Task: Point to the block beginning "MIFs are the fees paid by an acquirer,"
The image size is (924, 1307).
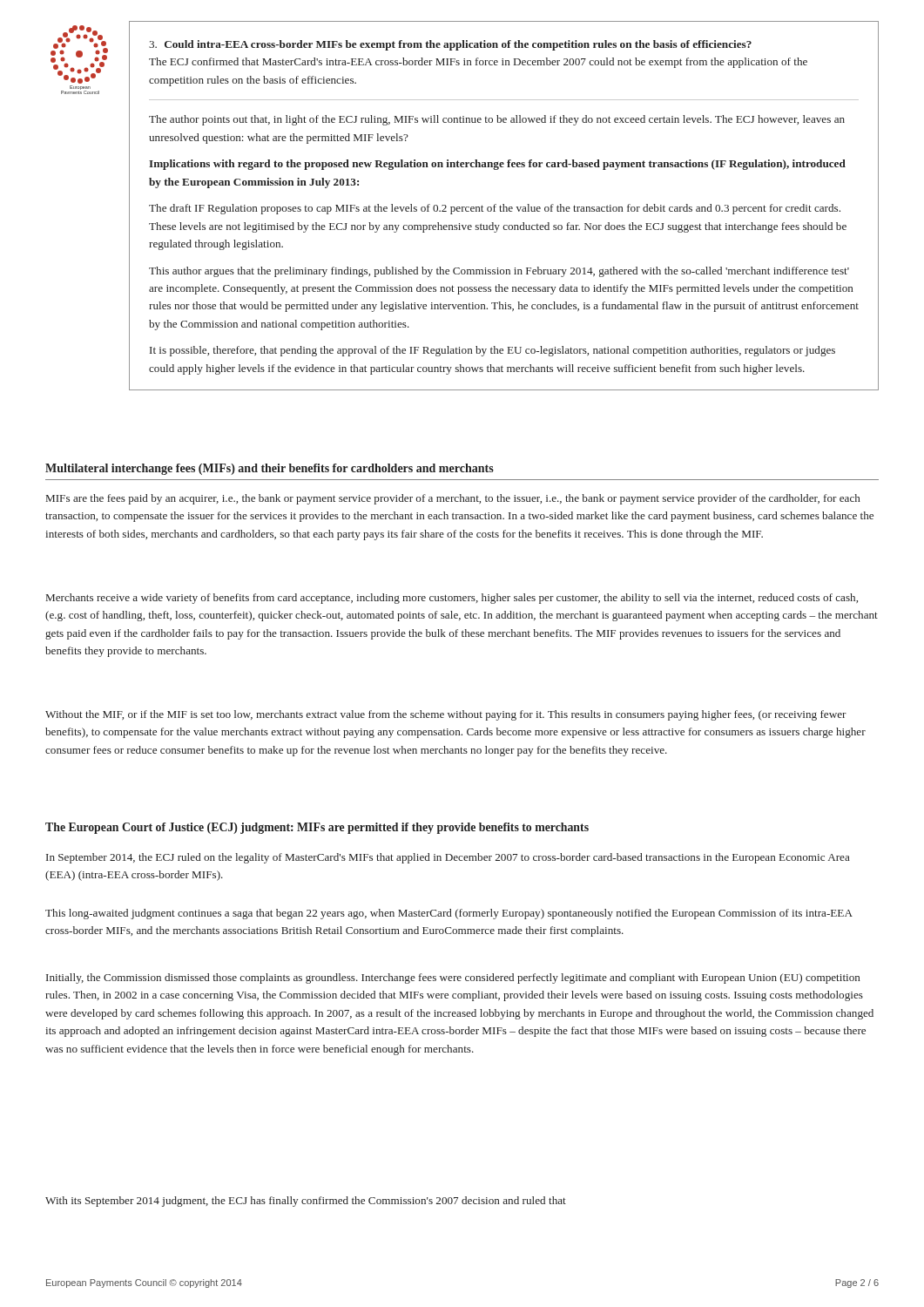Action: tap(462, 516)
